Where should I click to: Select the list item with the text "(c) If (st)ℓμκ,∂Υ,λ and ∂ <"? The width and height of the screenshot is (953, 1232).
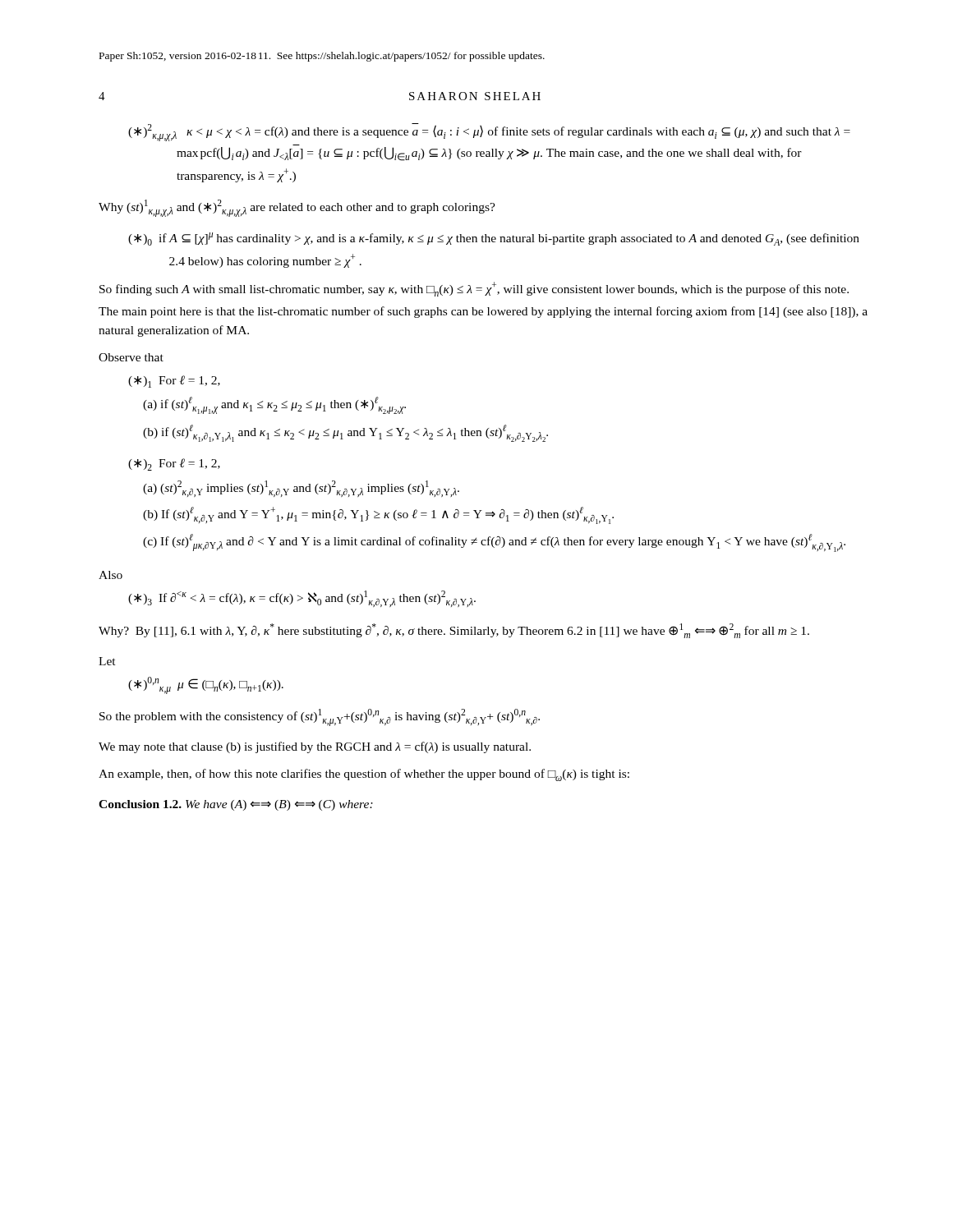pos(495,543)
